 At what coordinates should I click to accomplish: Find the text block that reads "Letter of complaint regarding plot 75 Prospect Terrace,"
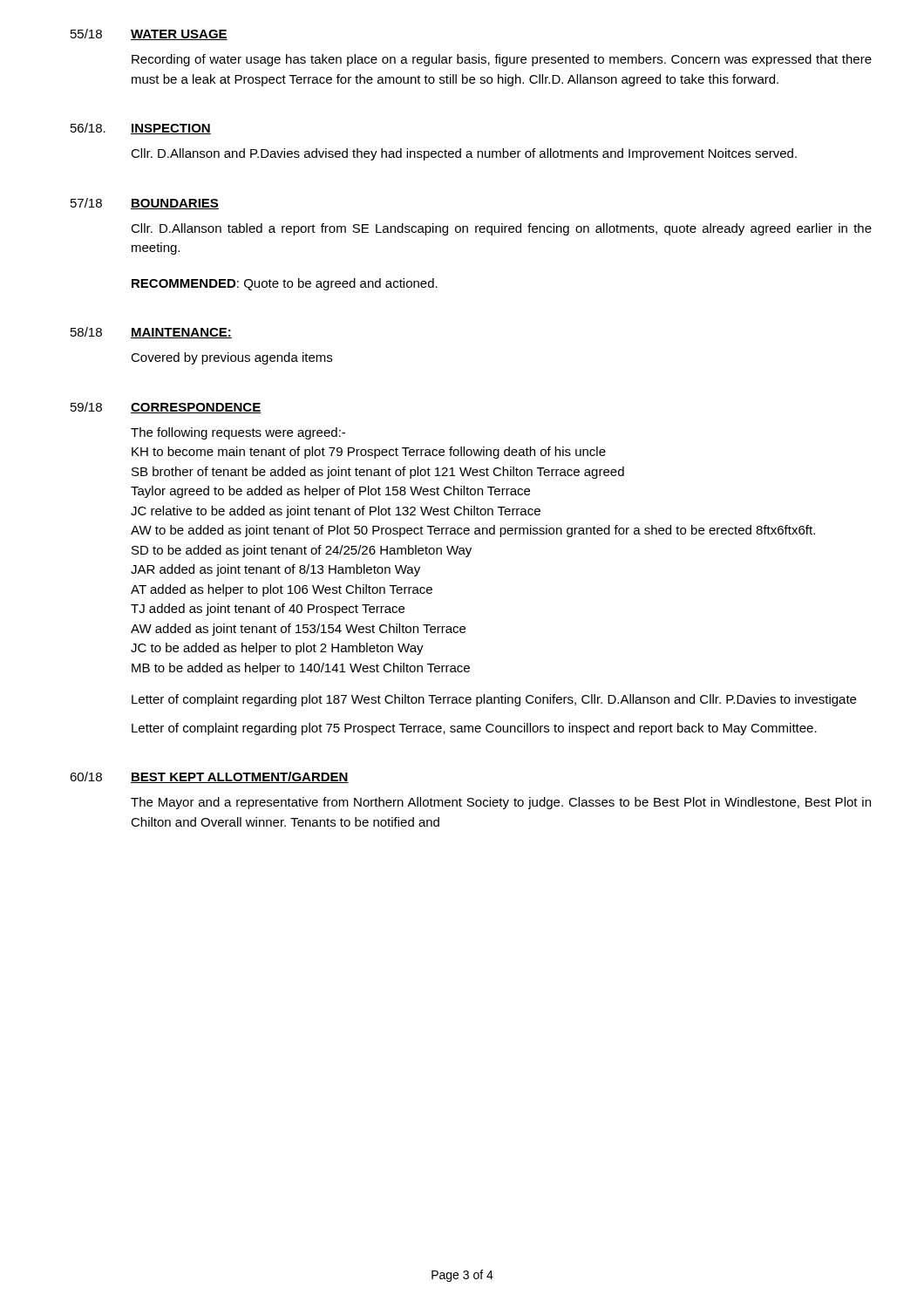click(x=474, y=727)
